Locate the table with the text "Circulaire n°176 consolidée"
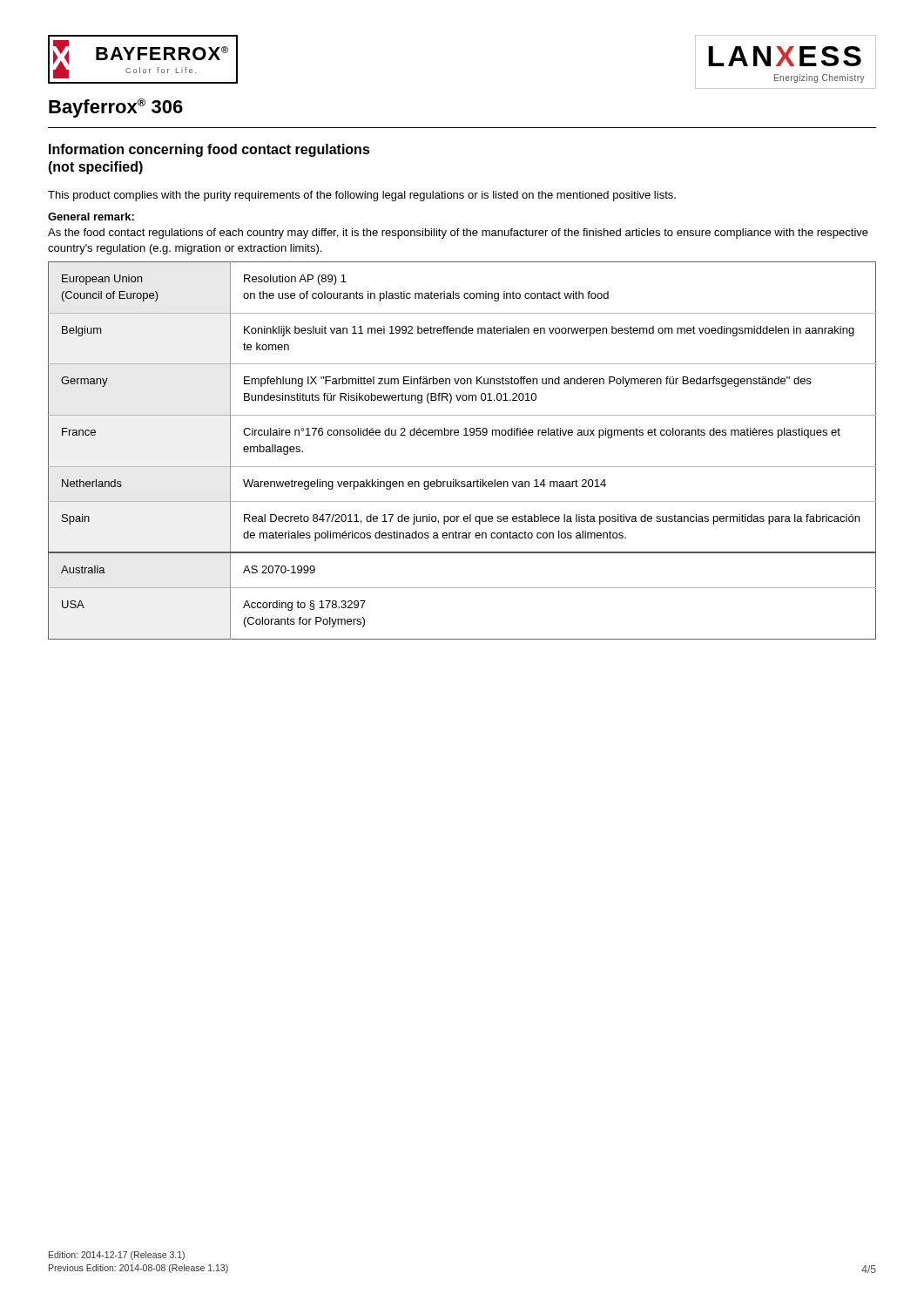 click(462, 451)
